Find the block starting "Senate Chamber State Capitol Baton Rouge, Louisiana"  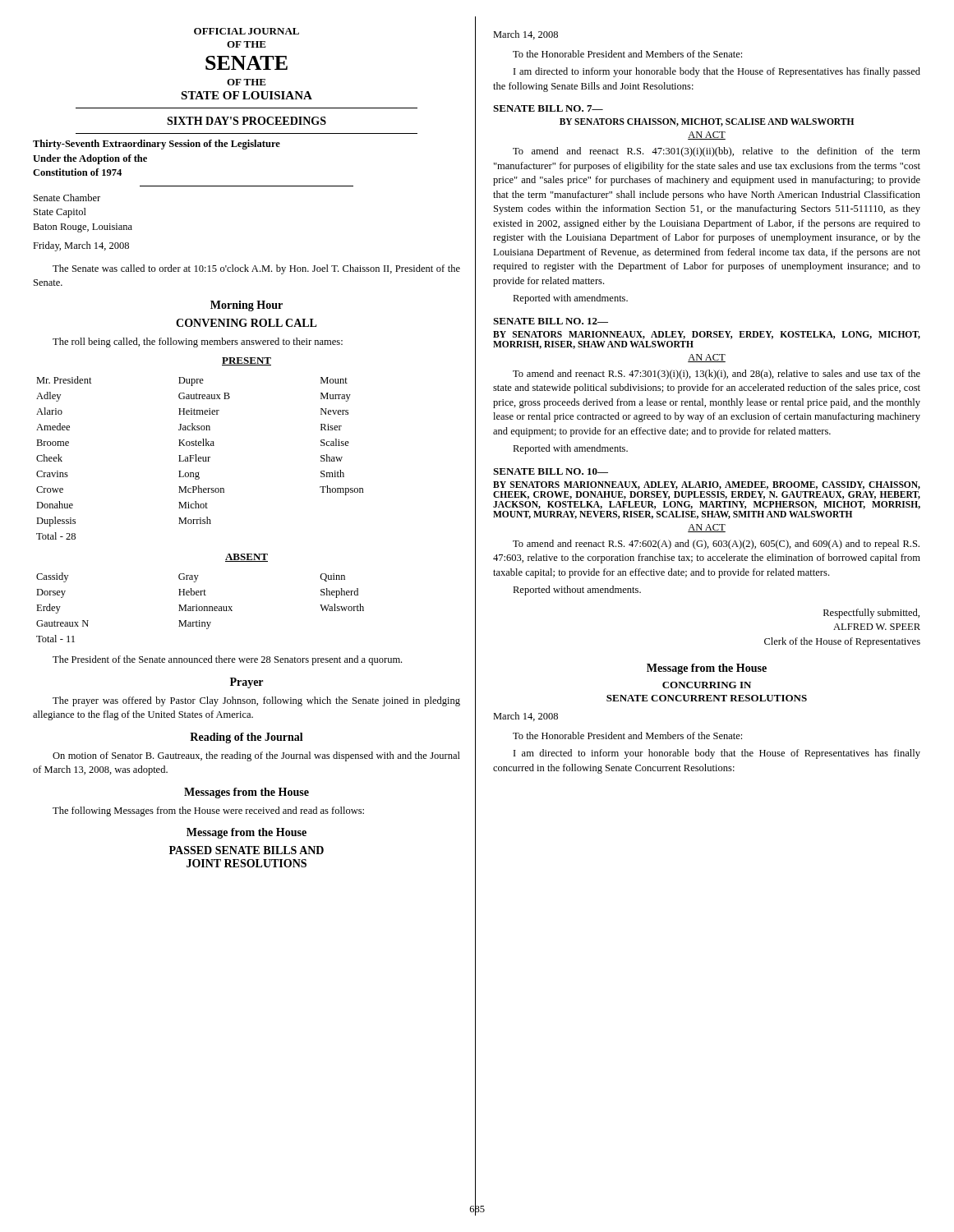point(83,212)
